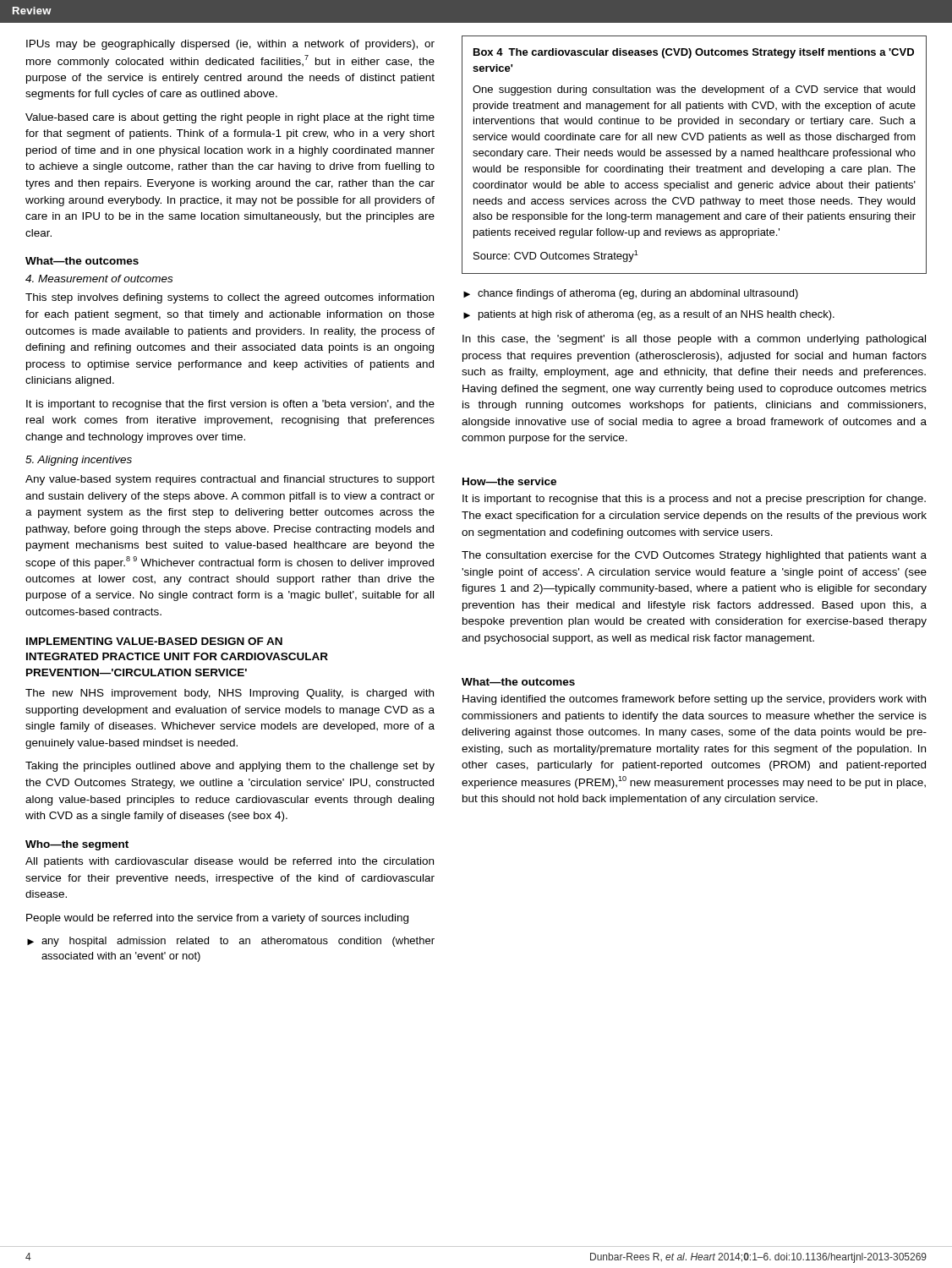952x1268 pixels.
Task: Locate the text starting "People would be referred into"
Action: pyautogui.click(x=230, y=918)
